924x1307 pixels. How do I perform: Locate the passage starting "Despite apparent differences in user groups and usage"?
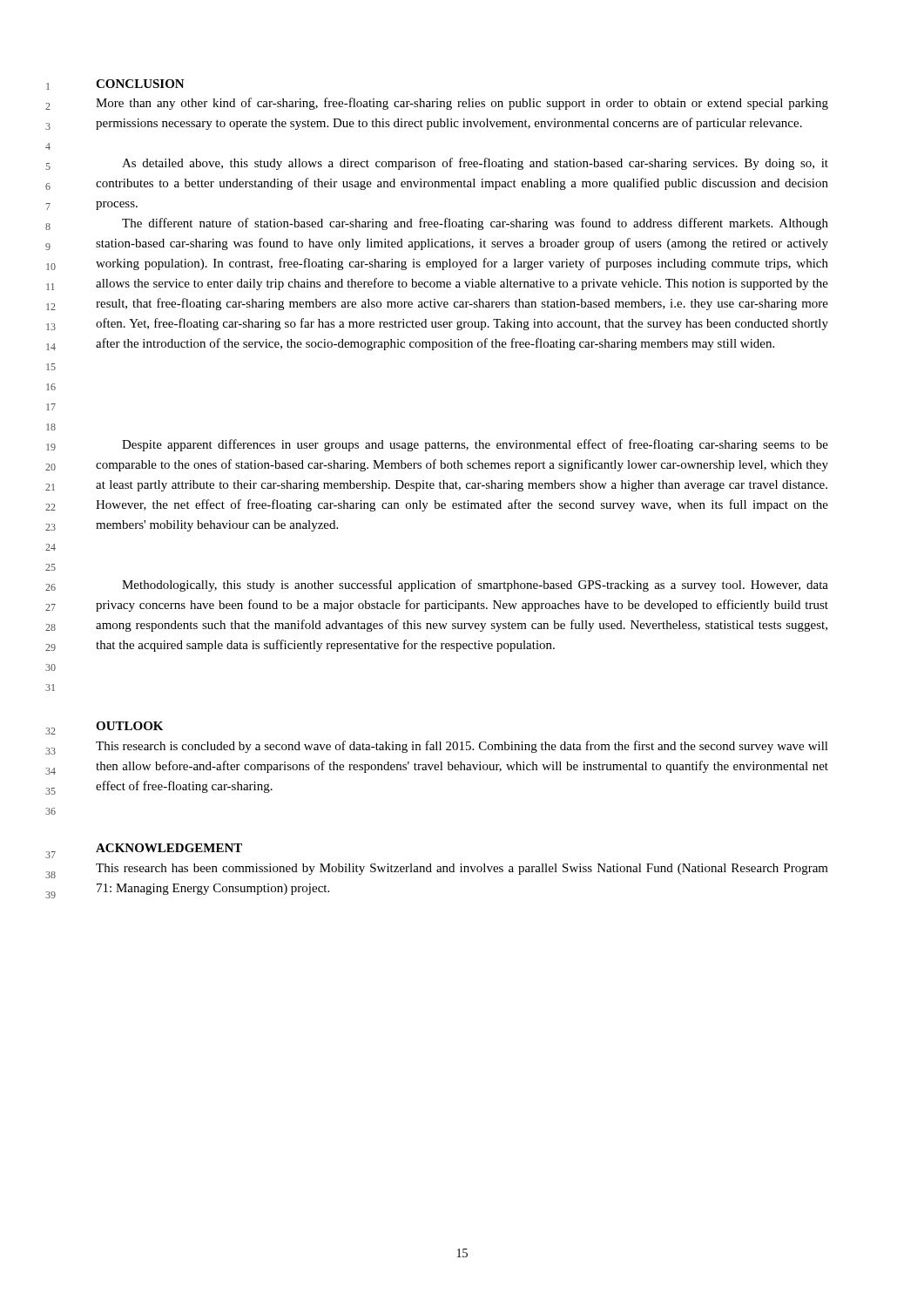click(462, 485)
